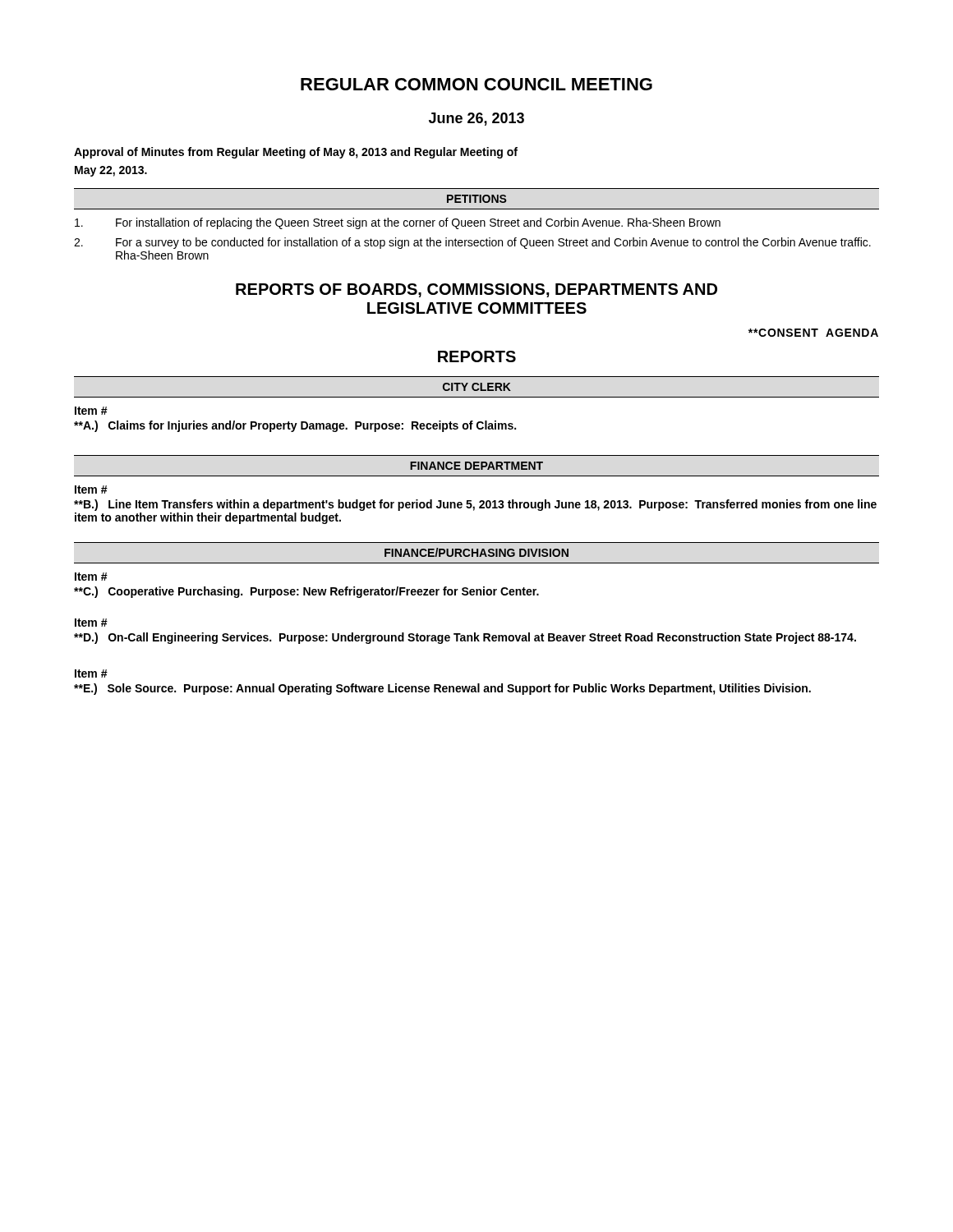The image size is (953, 1232).
Task: Where is the passage that starts "Item # **A.) Claims for Injuries"?
Action: tap(476, 418)
